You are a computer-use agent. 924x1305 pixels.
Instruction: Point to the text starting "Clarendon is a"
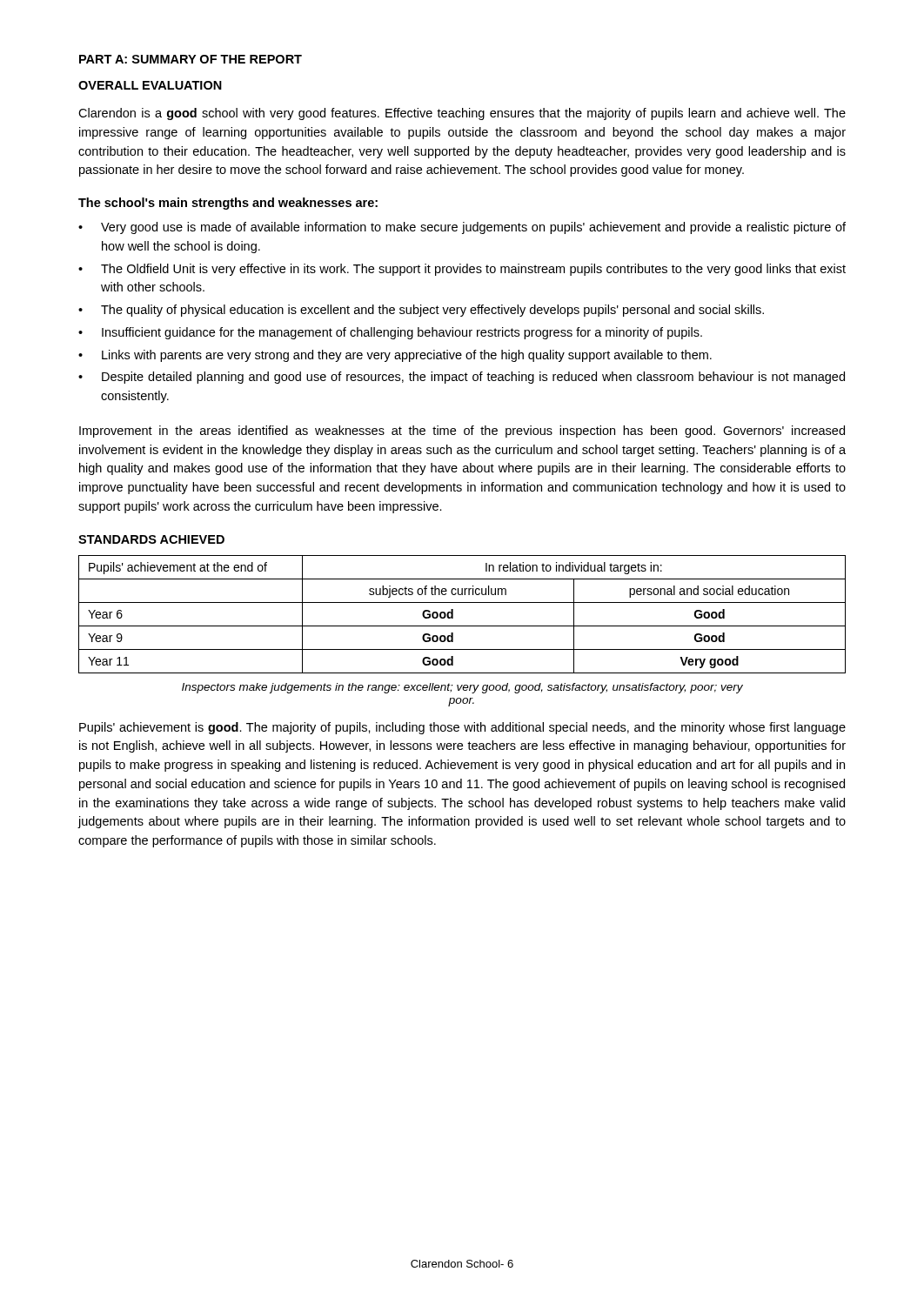pos(462,141)
